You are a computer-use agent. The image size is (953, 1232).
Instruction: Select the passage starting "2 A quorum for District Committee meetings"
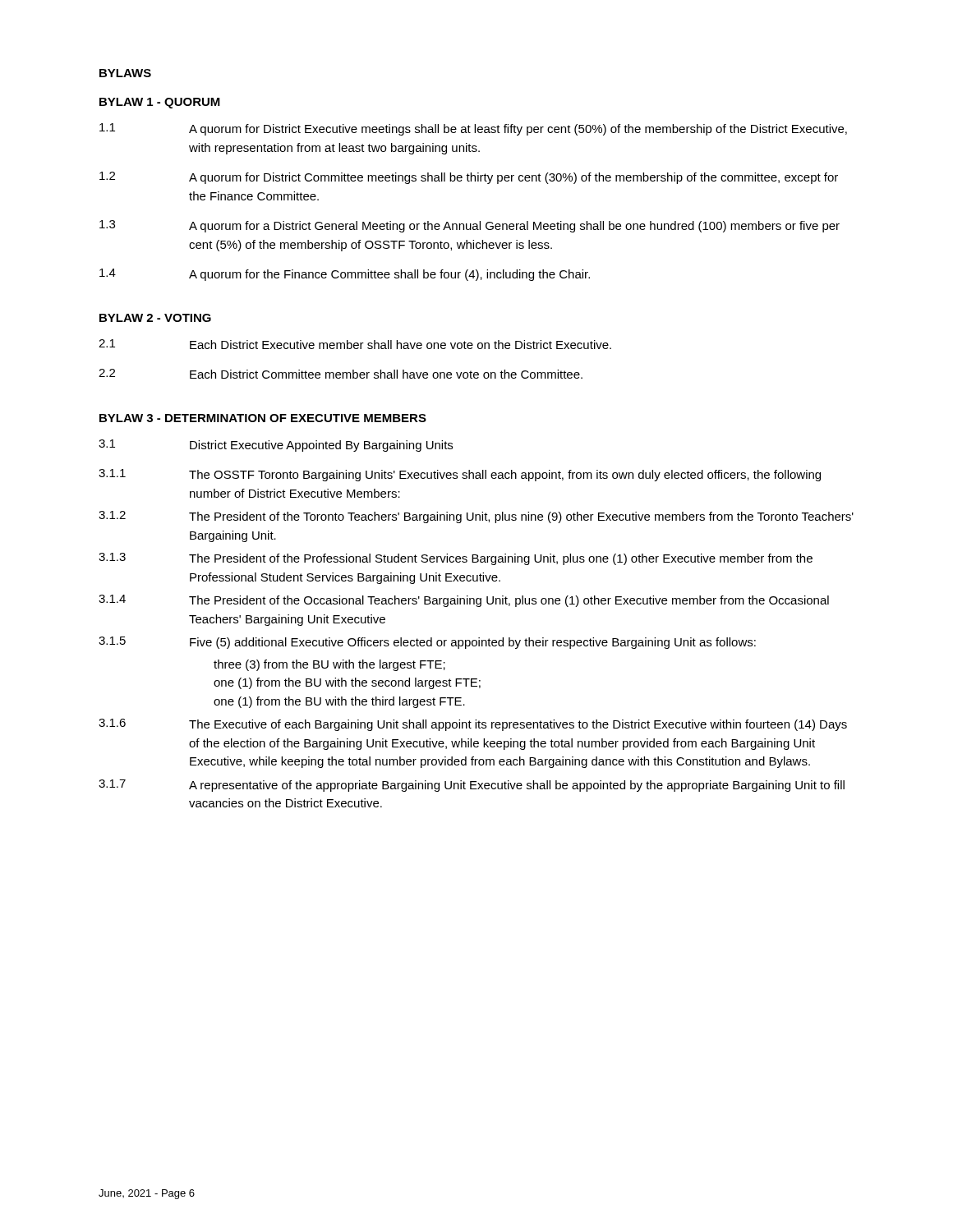[x=476, y=187]
